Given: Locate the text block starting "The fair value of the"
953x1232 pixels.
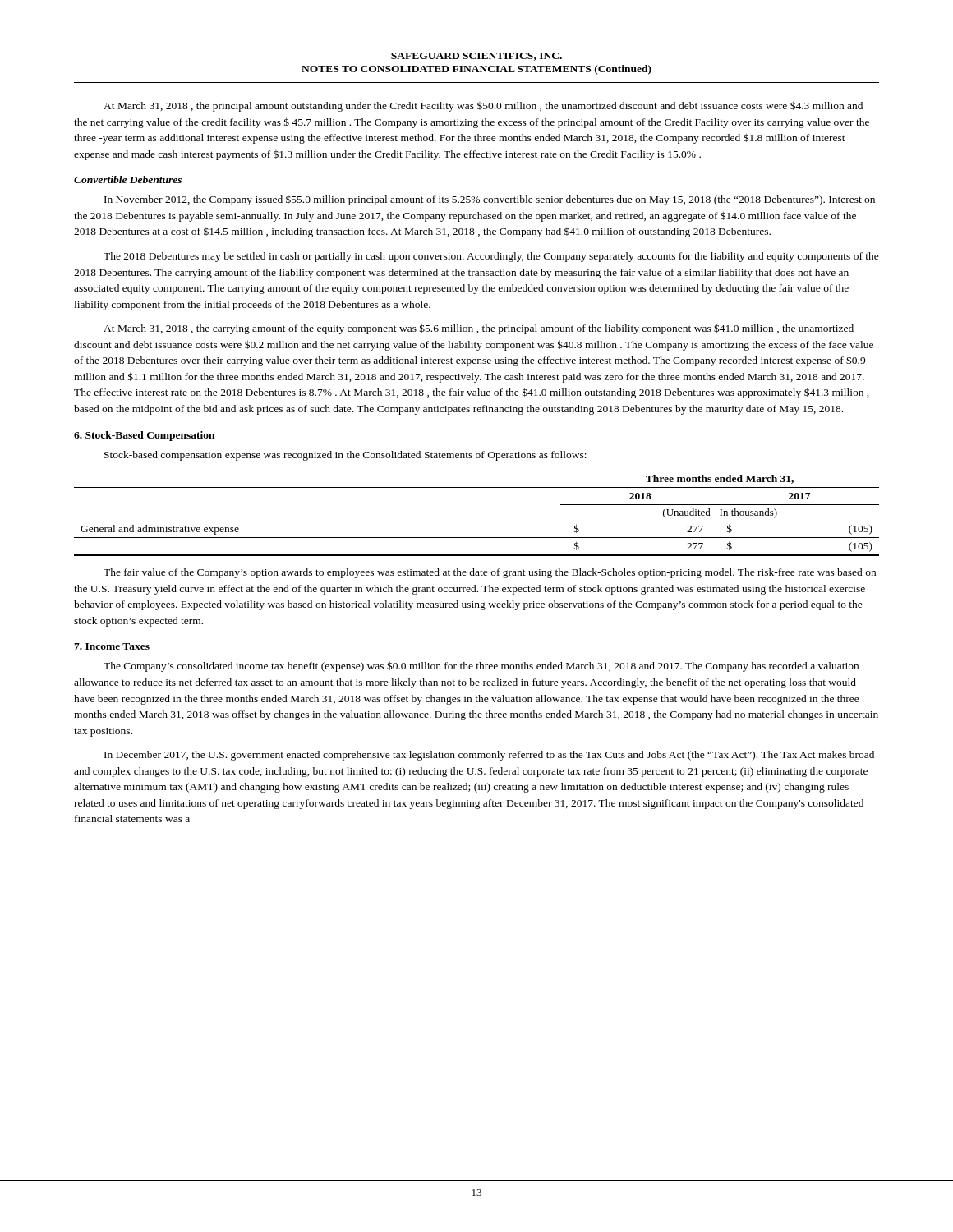Looking at the screenshot, I should [475, 596].
